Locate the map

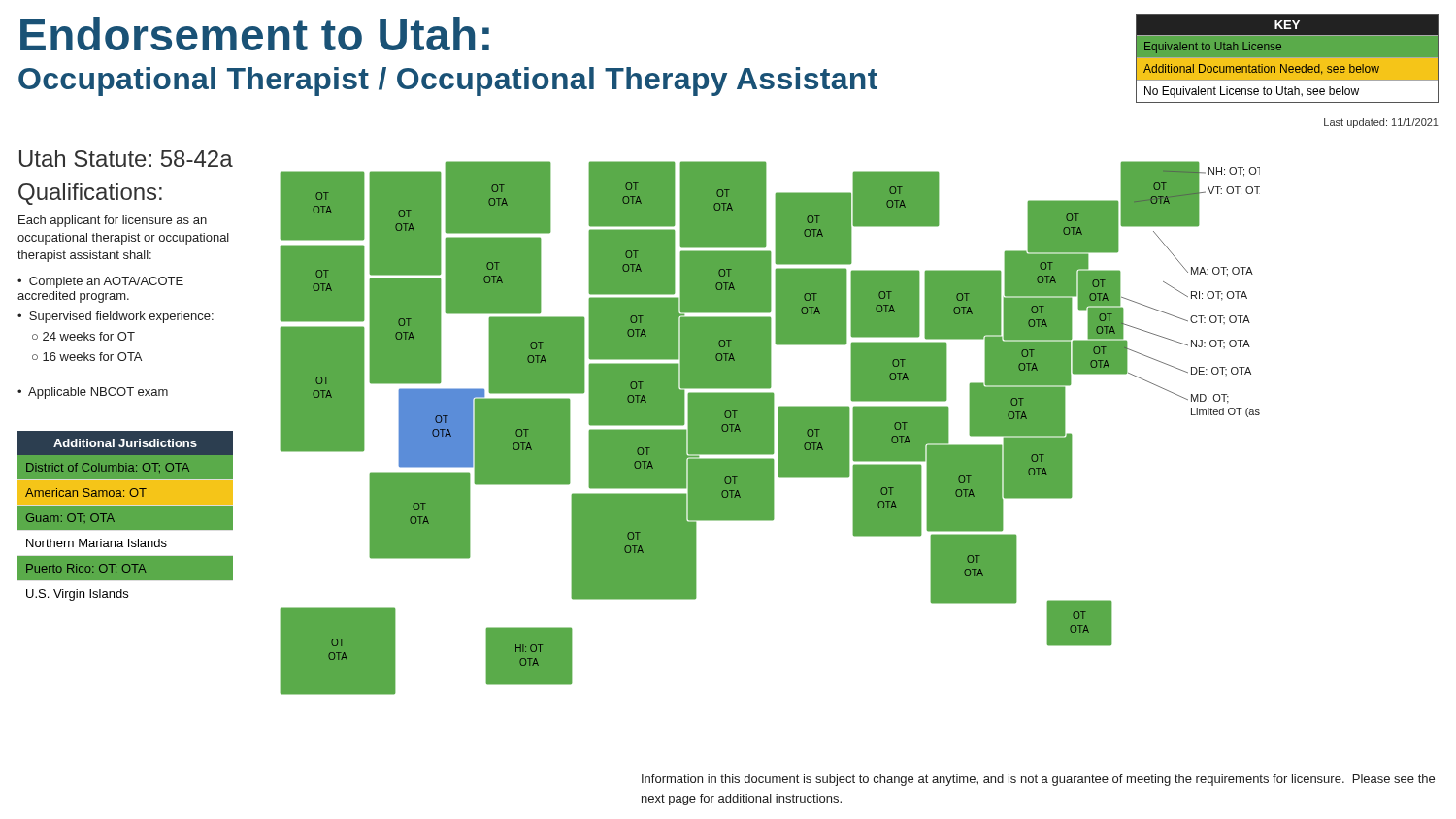tap(755, 449)
